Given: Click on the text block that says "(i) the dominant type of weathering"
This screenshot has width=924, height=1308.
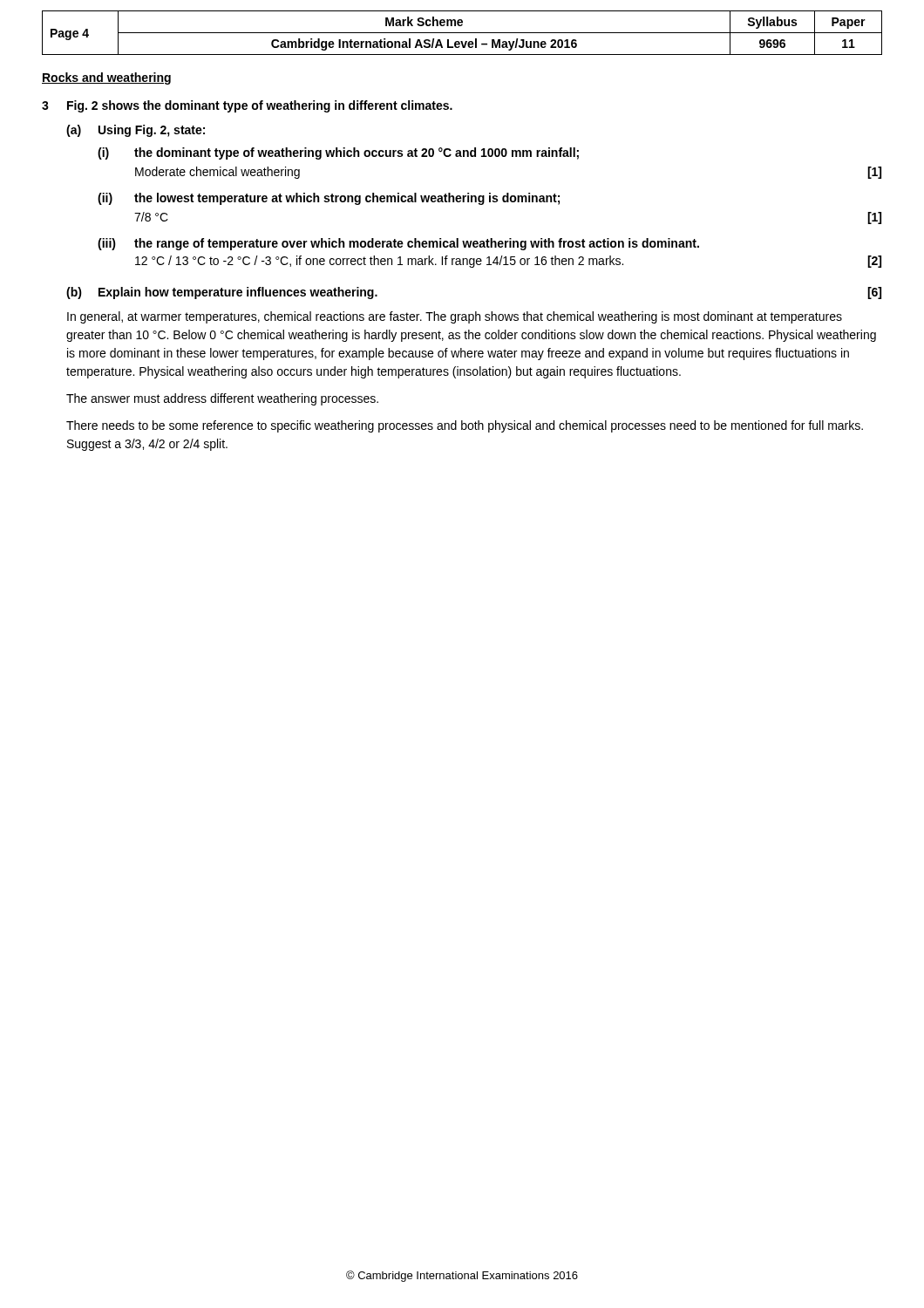Looking at the screenshot, I should [x=490, y=153].
